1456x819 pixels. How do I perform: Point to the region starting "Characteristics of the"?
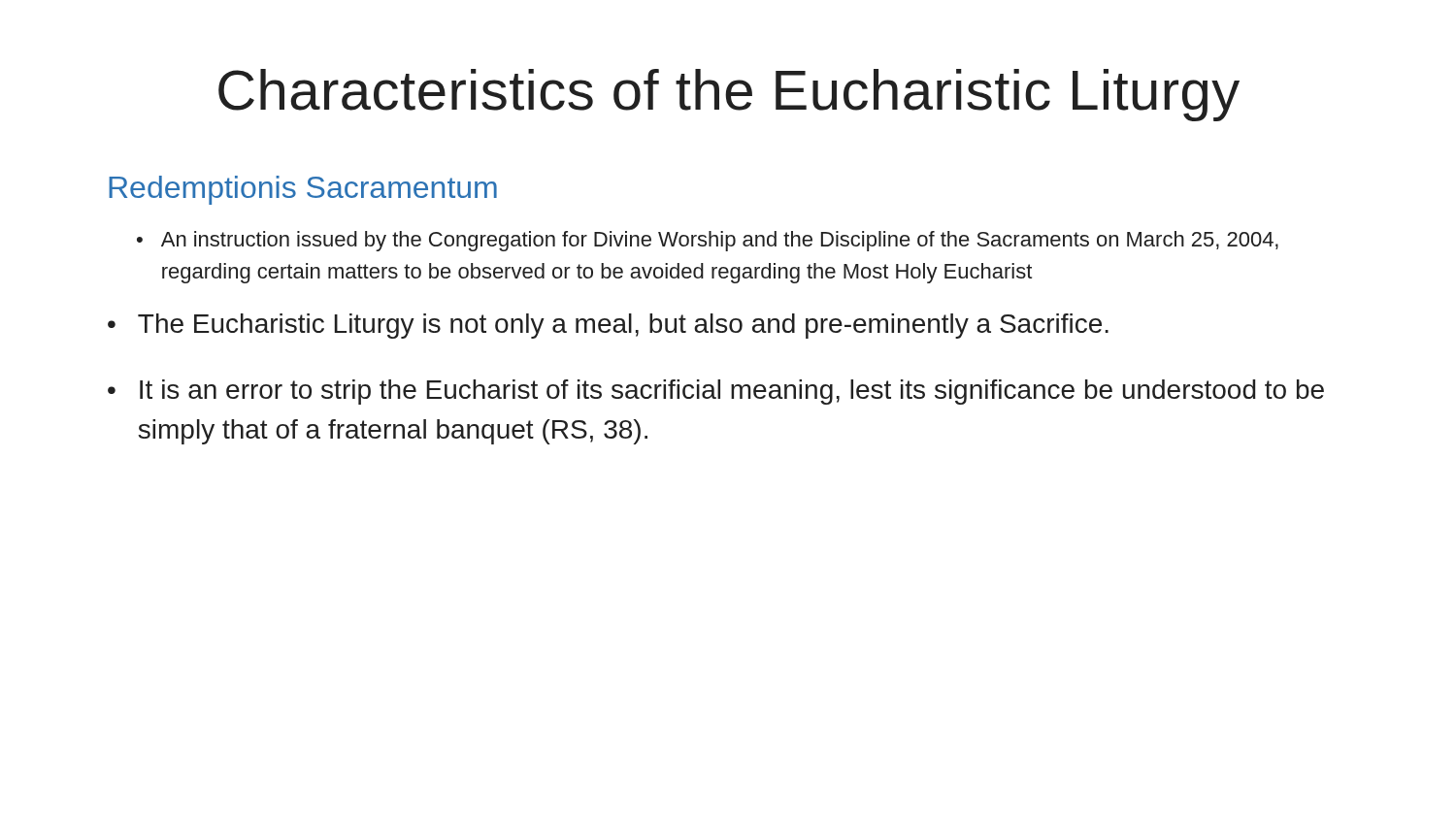728,90
